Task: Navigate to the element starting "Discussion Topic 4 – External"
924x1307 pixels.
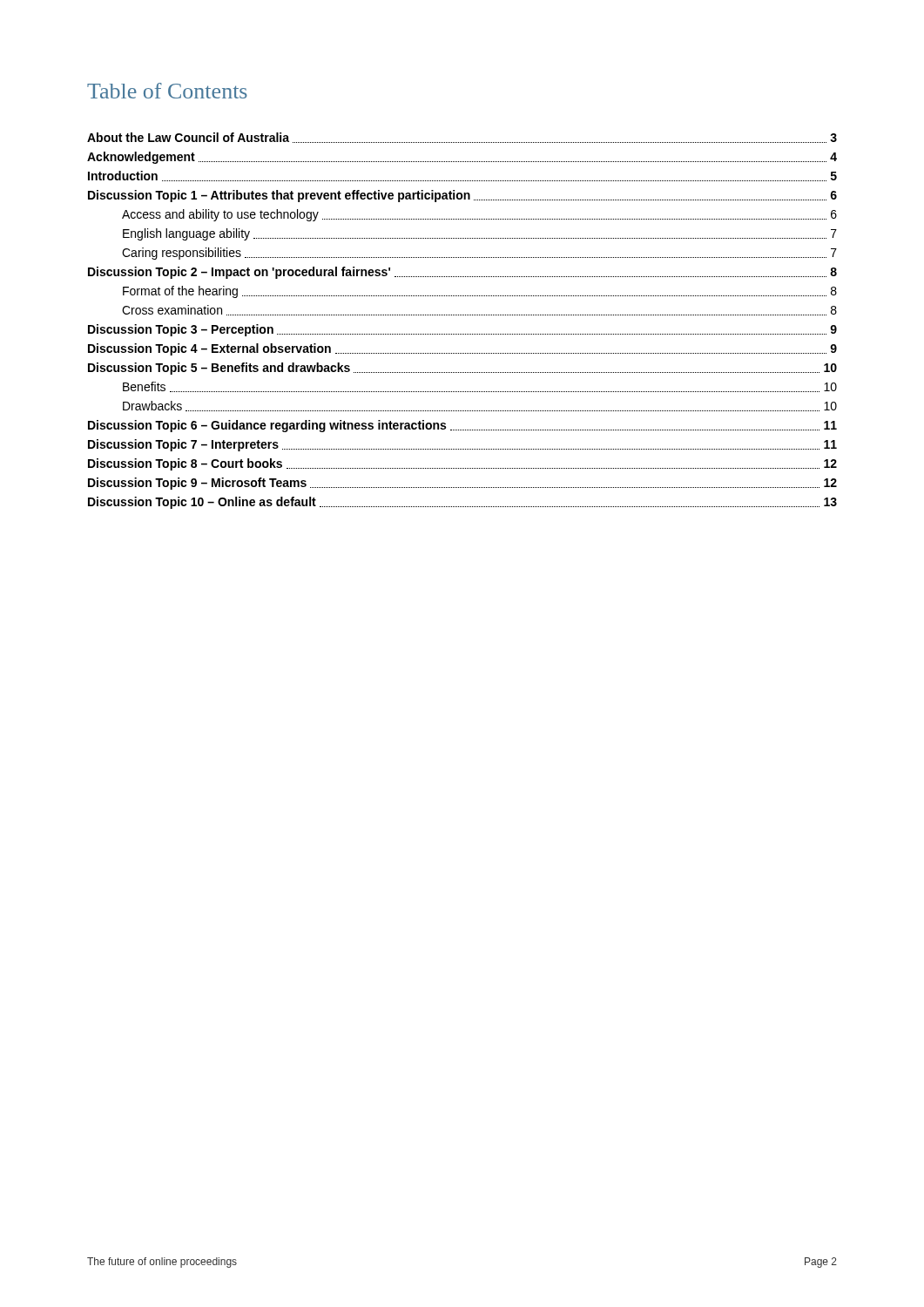Action: [462, 349]
